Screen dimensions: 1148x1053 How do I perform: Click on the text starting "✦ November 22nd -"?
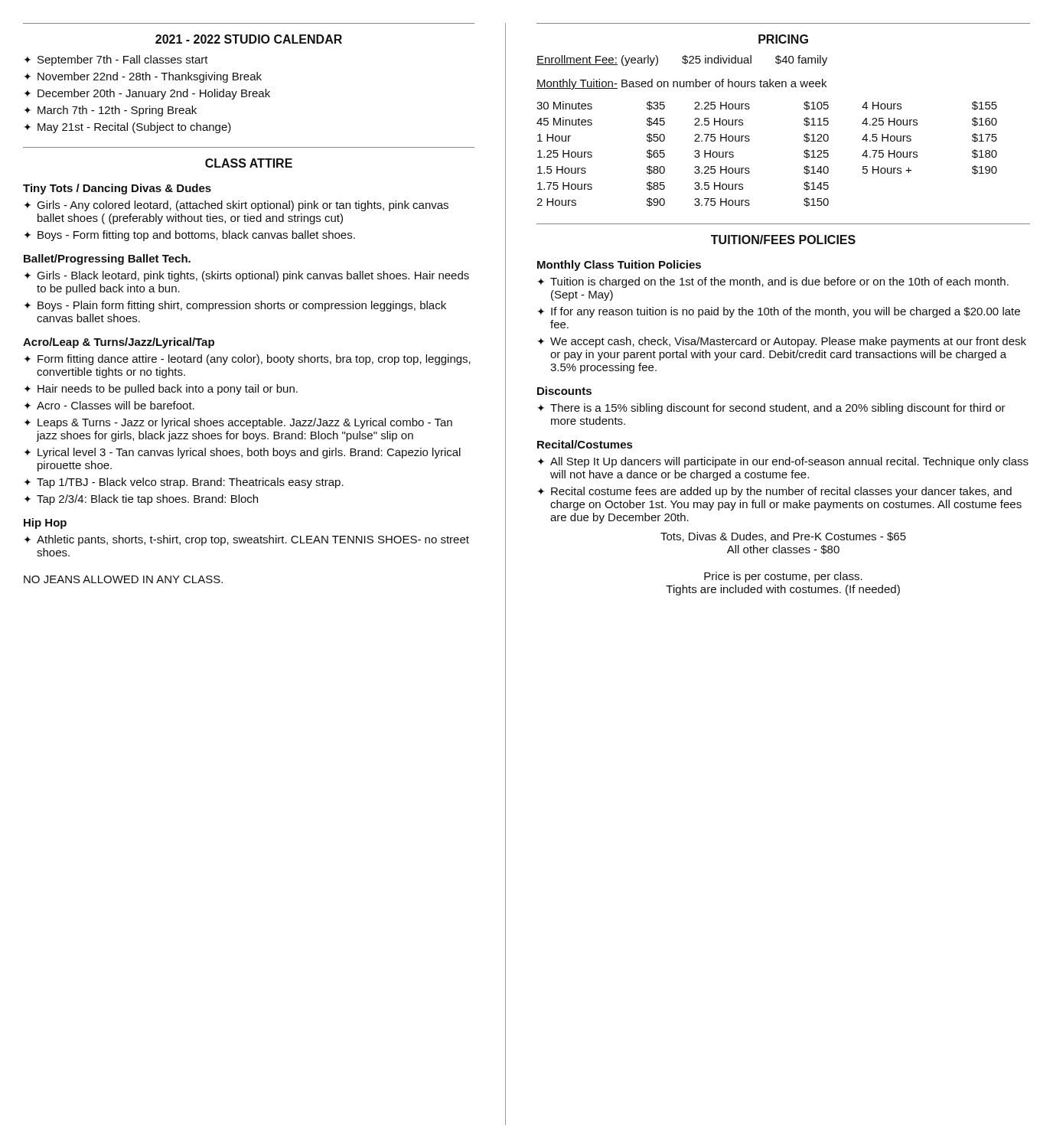(x=249, y=76)
